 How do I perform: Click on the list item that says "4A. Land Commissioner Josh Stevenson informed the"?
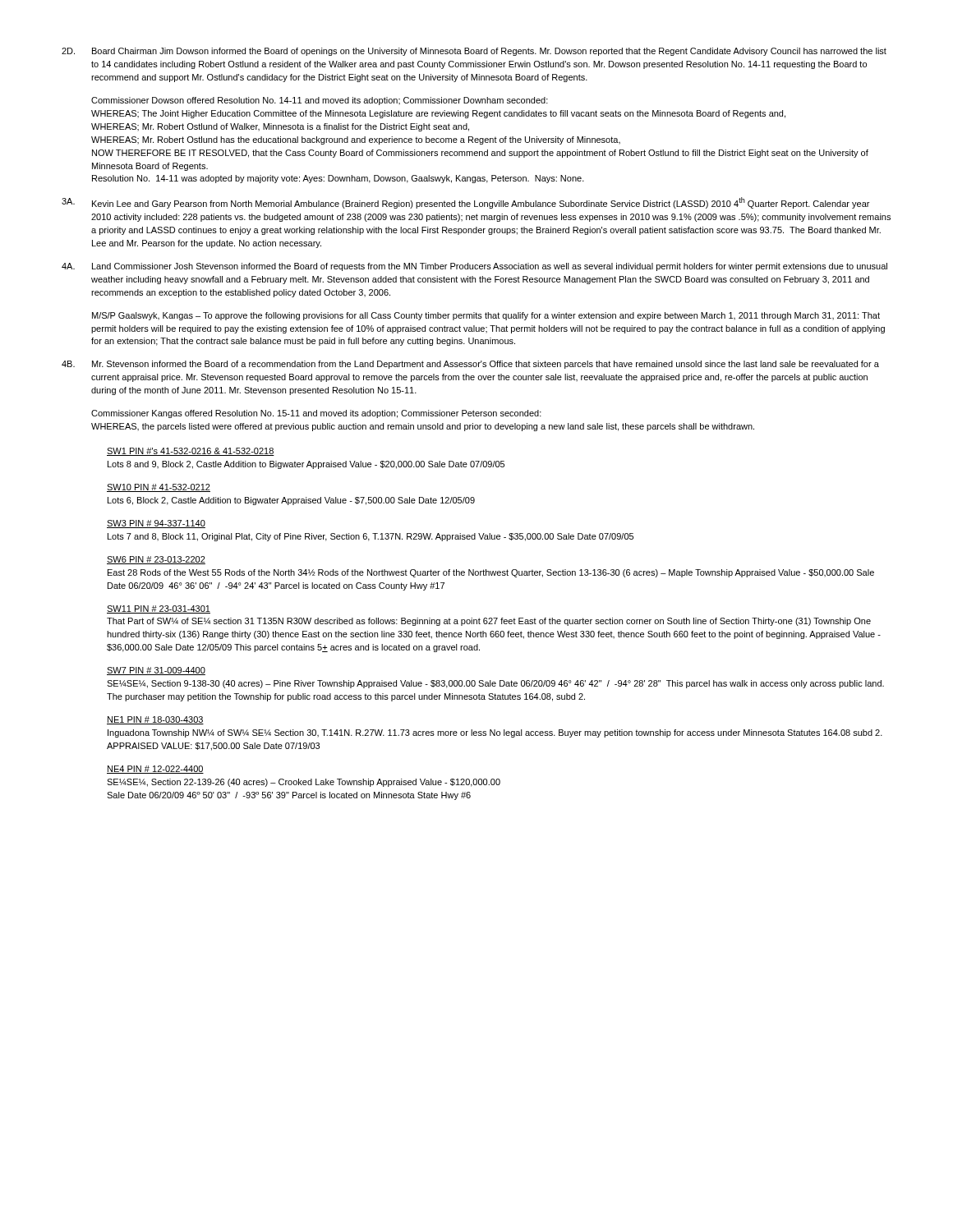[476, 280]
